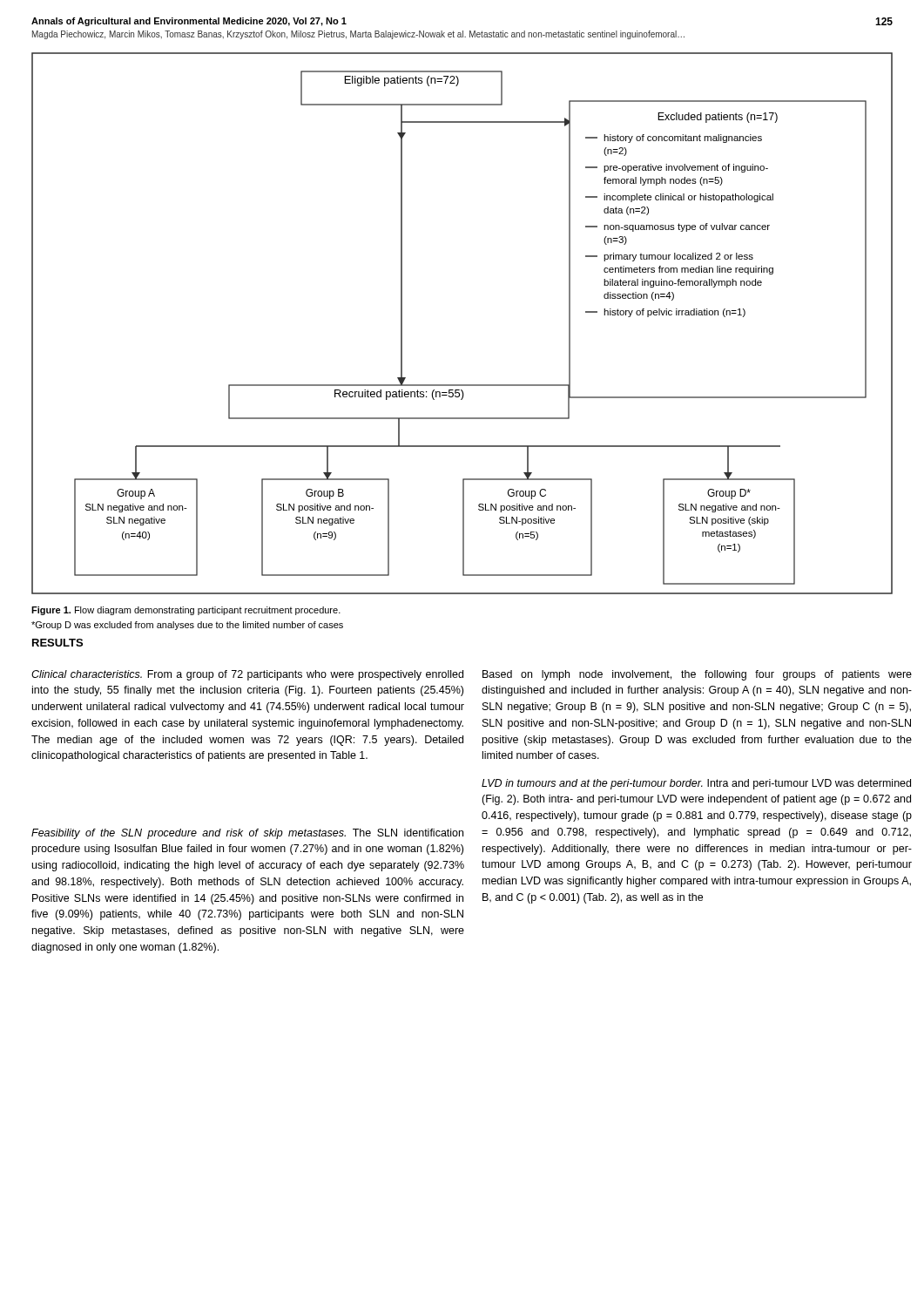Image resolution: width=924 pixels, height=1307 pixels.
Task: Click on the region starting "Clinical characteristics. From a group of 72"
Action: pos(248,715)
